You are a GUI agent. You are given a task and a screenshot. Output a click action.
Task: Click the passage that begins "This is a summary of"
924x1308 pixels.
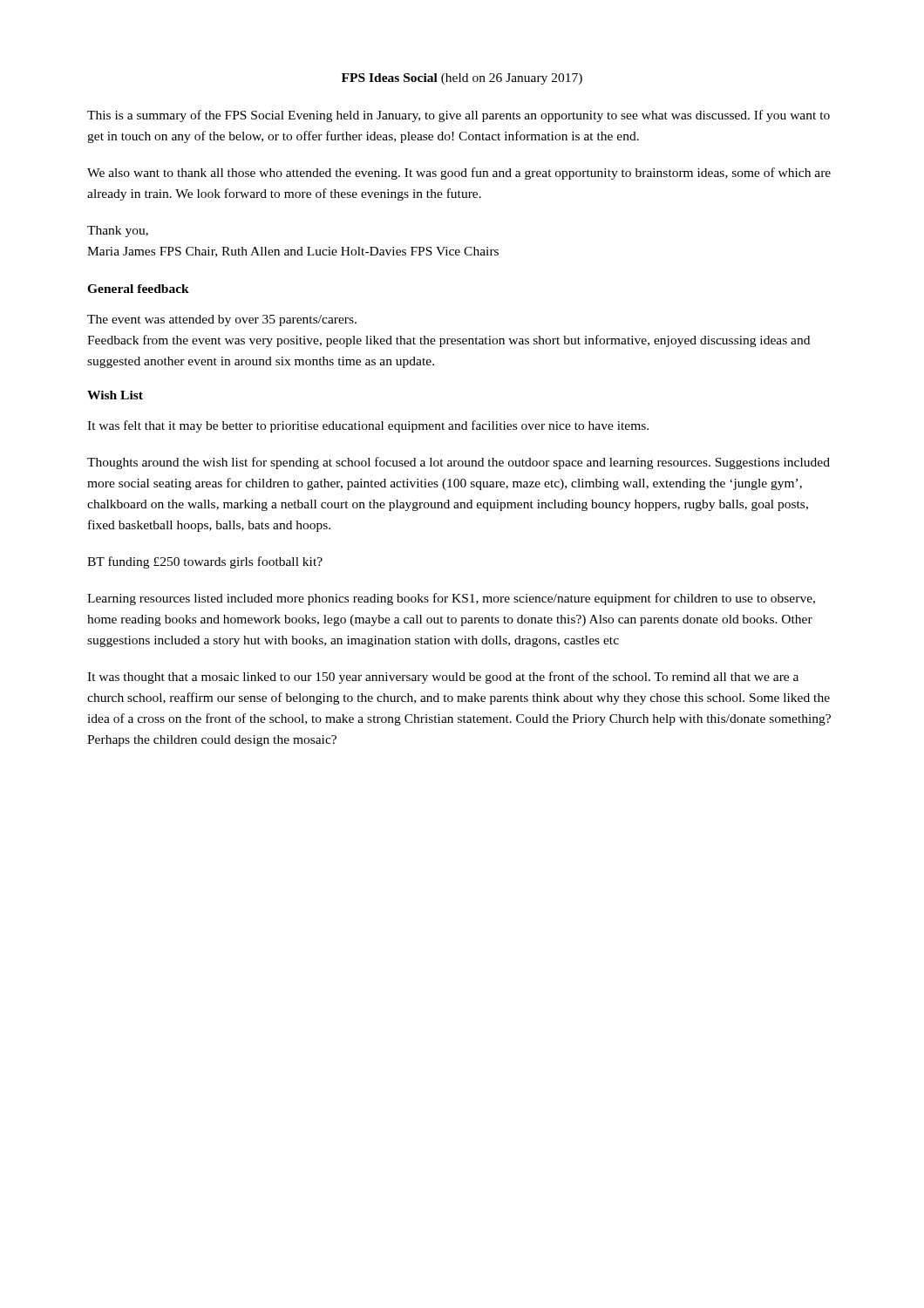pyautogui.click(x=459, y=125)
